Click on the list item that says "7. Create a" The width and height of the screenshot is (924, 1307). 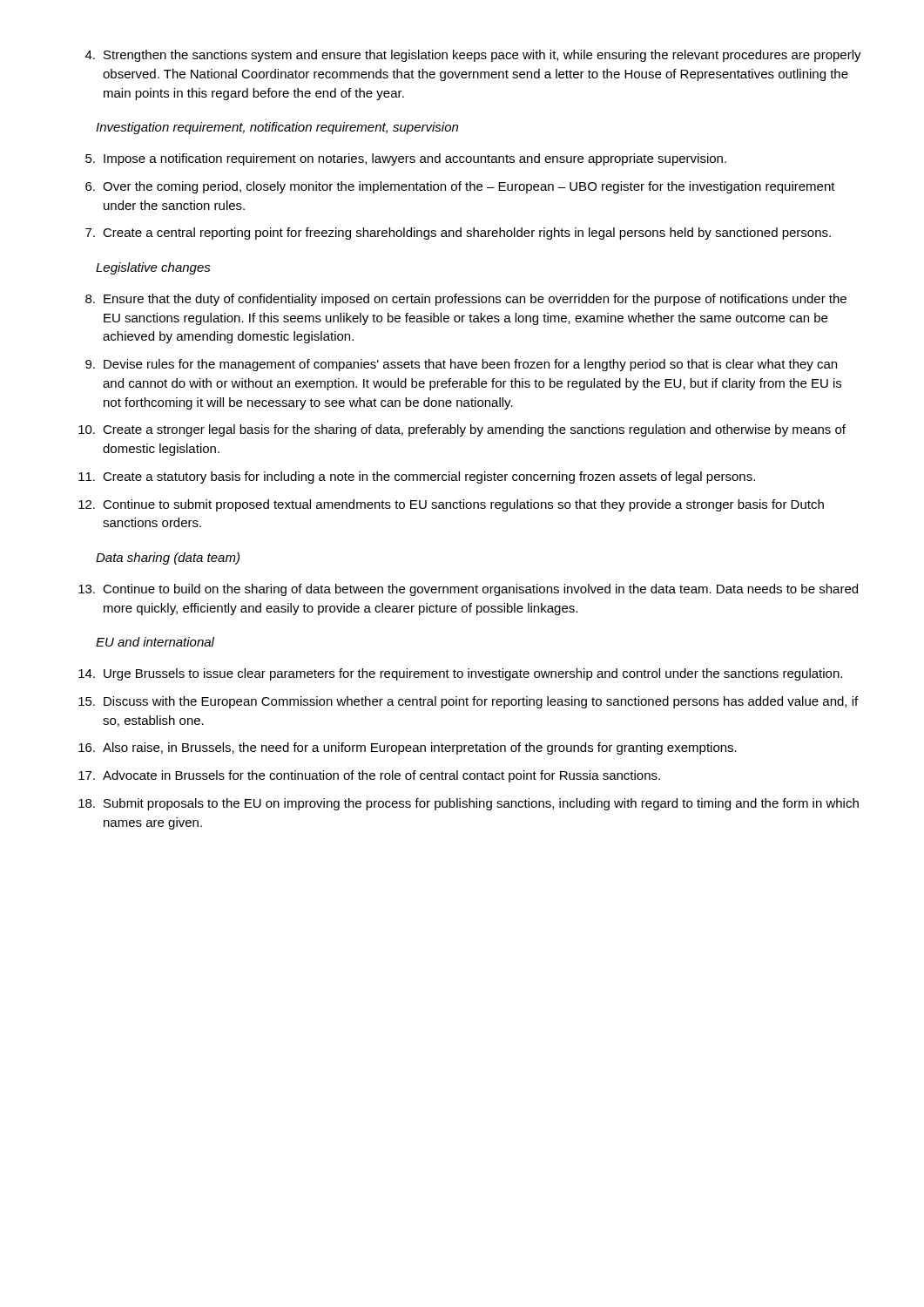[462, 233]
